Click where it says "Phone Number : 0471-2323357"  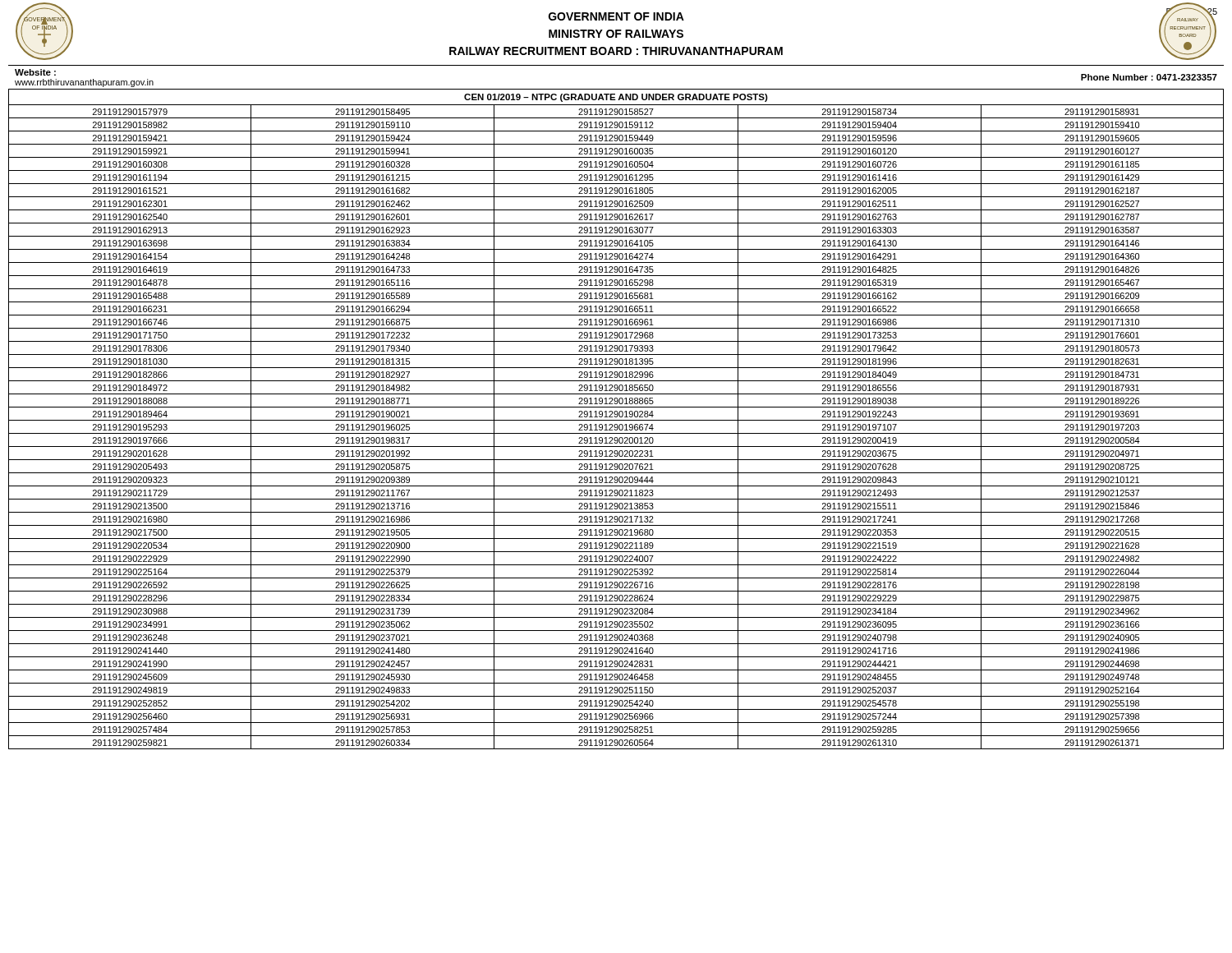coord(1149,77)
